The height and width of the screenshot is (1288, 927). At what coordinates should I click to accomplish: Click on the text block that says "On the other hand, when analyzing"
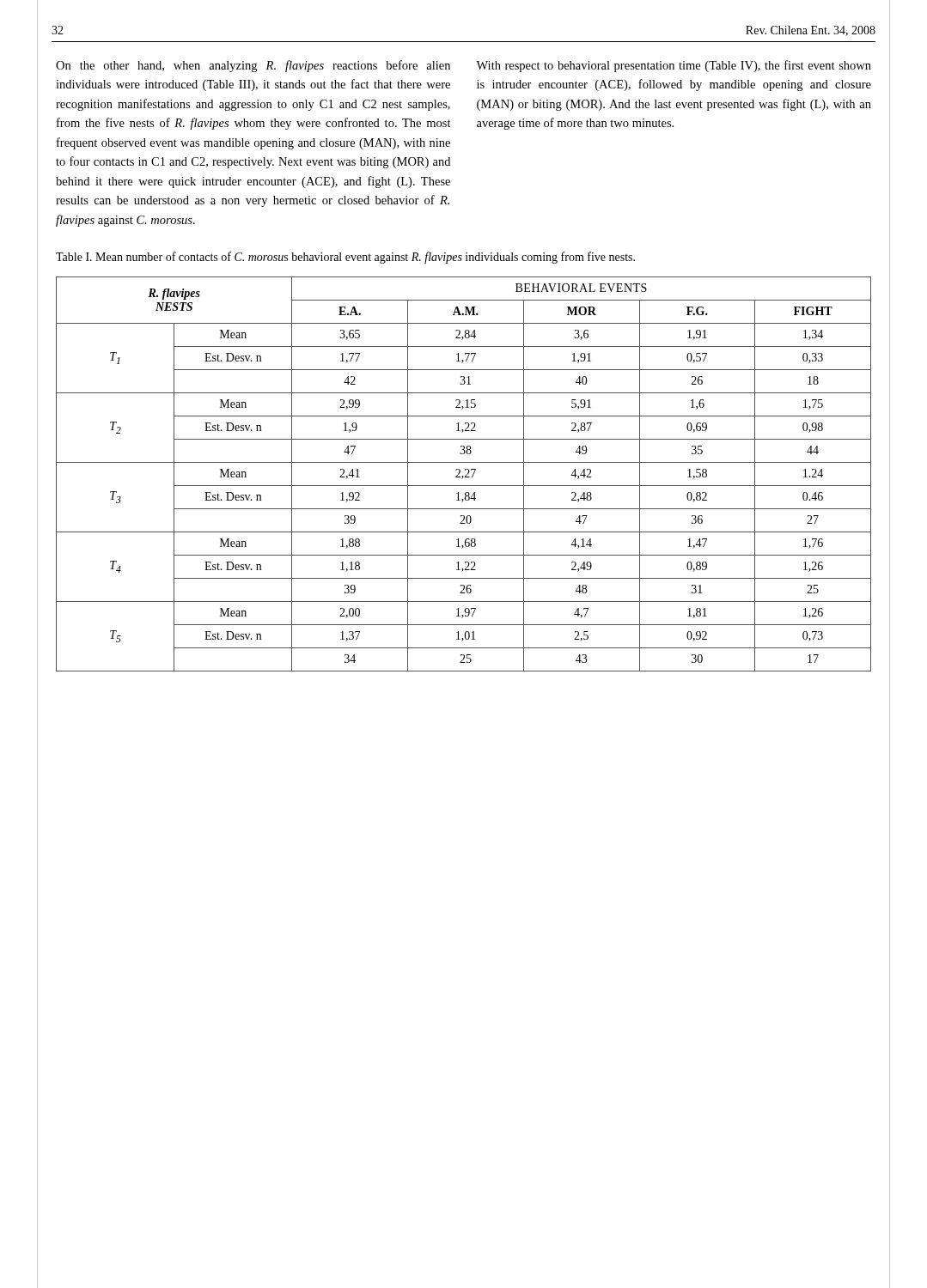point(253,142)
